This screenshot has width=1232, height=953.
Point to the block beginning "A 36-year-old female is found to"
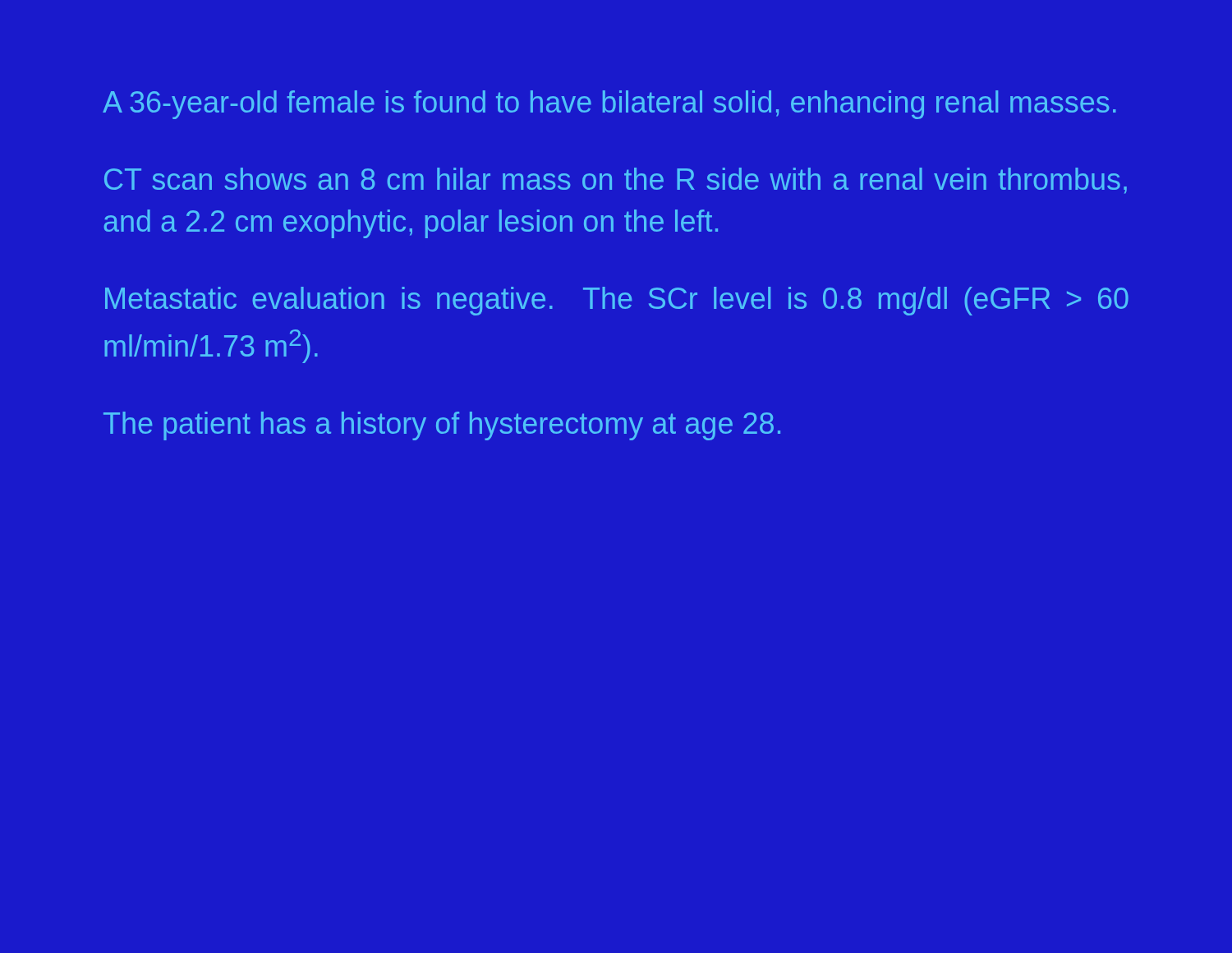(611, 102)
